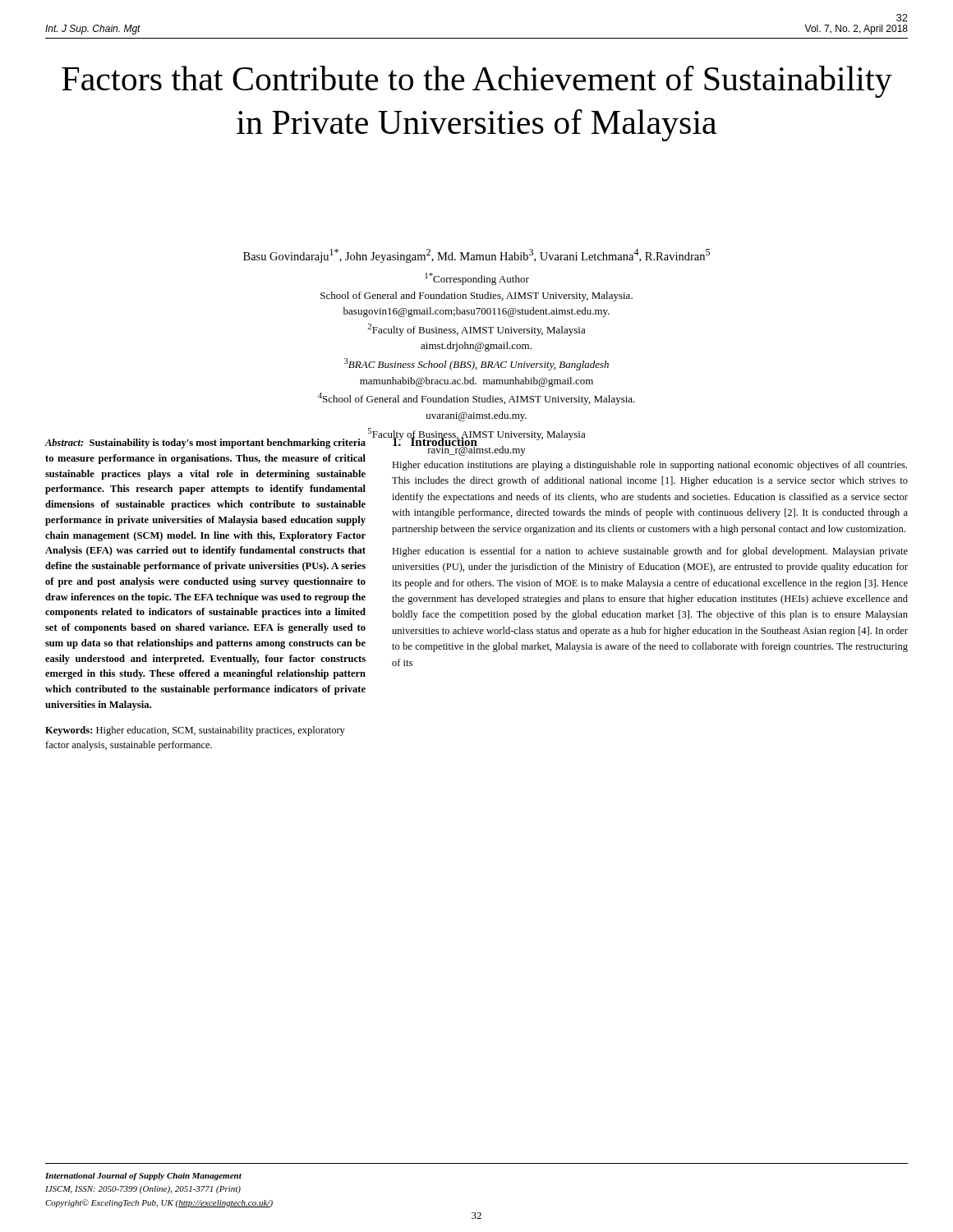Locate the block of text that opens with "Basu Govindaraju1*, John Jeyasingam2, Md."
This screenshot has width=953, height=1232.
pos(476,352)
